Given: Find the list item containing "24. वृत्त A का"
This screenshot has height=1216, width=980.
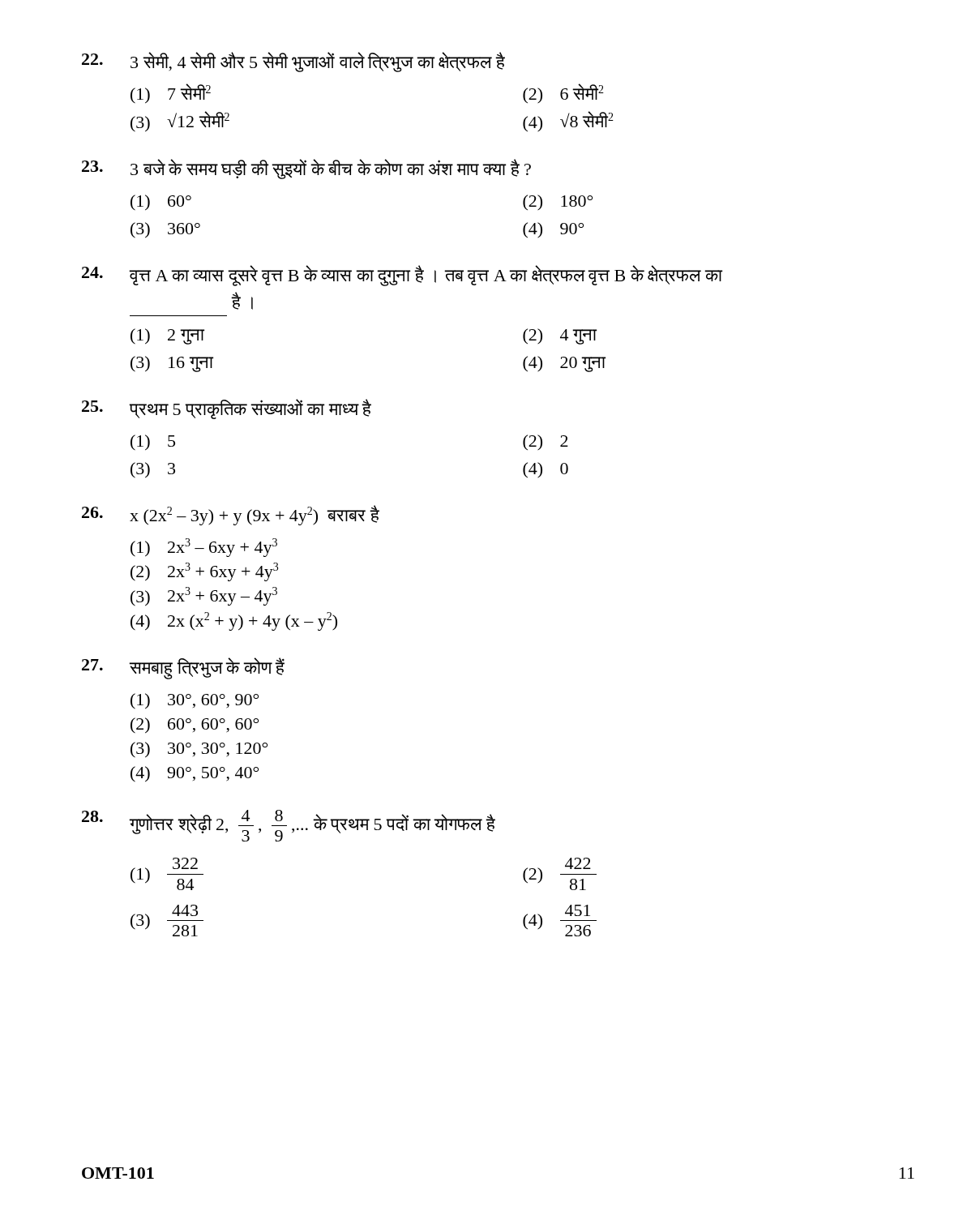Looking at the screenshot, I should 402,276.
